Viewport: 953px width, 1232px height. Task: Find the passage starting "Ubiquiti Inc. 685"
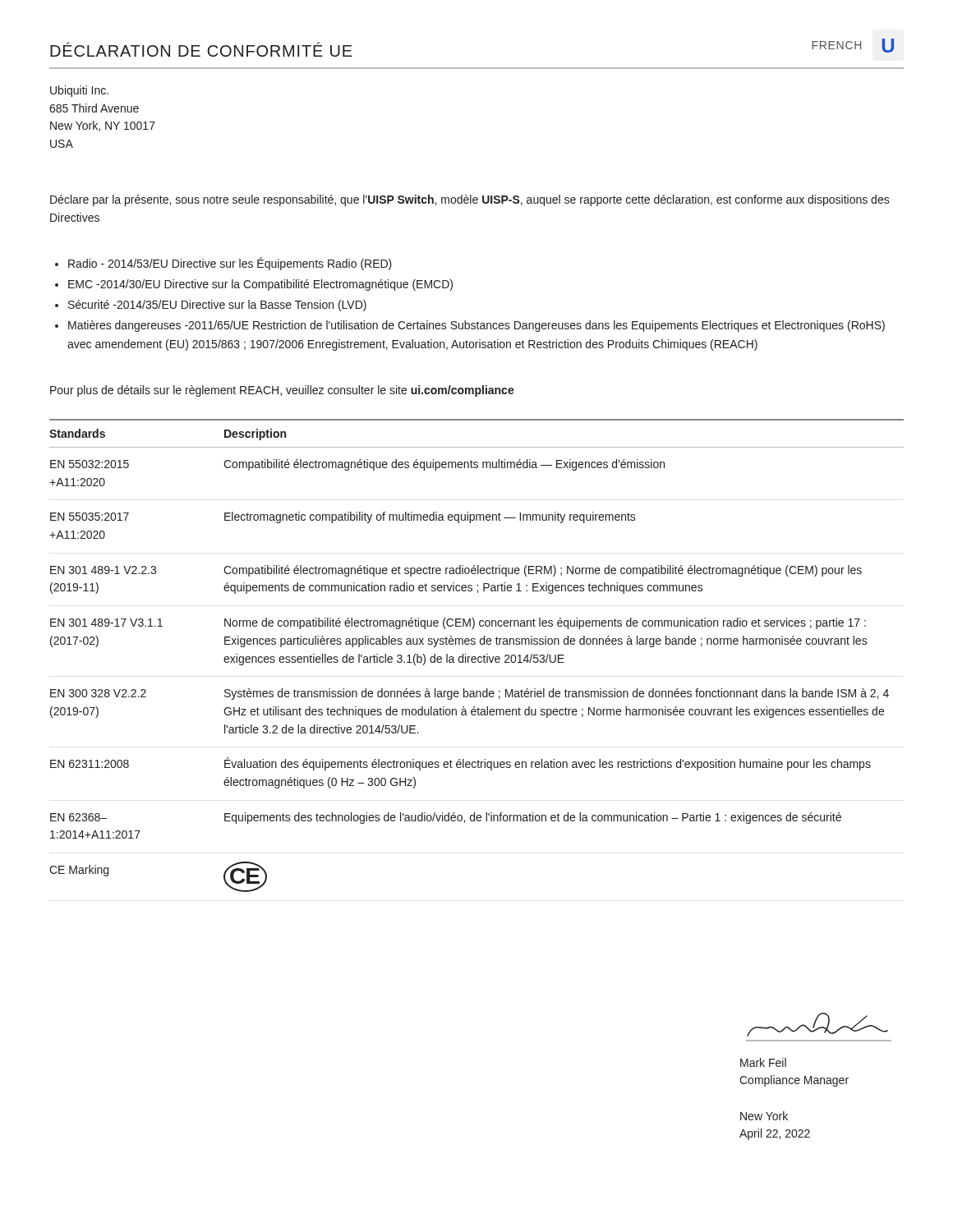pos(102,117)
